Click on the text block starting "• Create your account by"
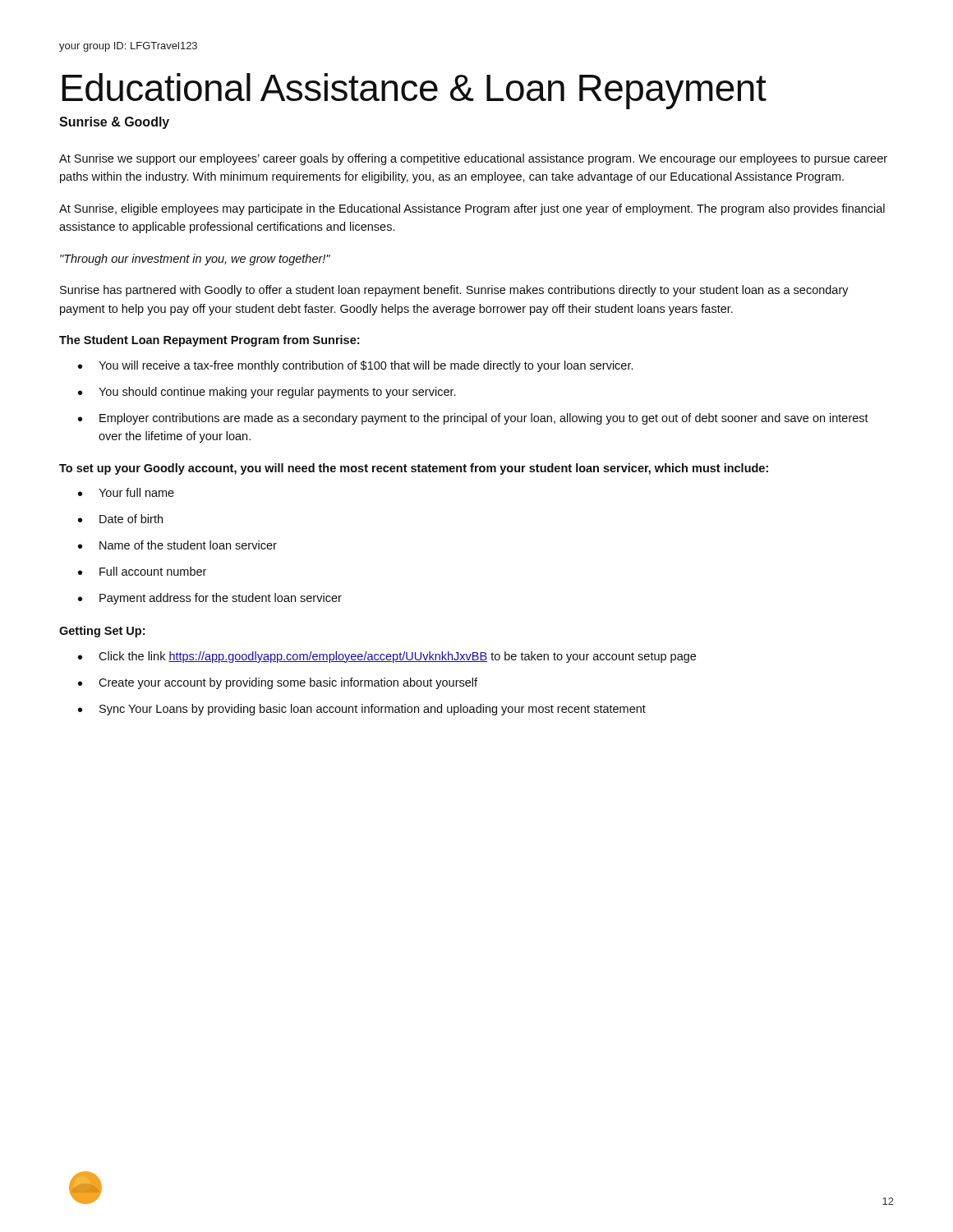953x1232 pixels. [277, 683]
